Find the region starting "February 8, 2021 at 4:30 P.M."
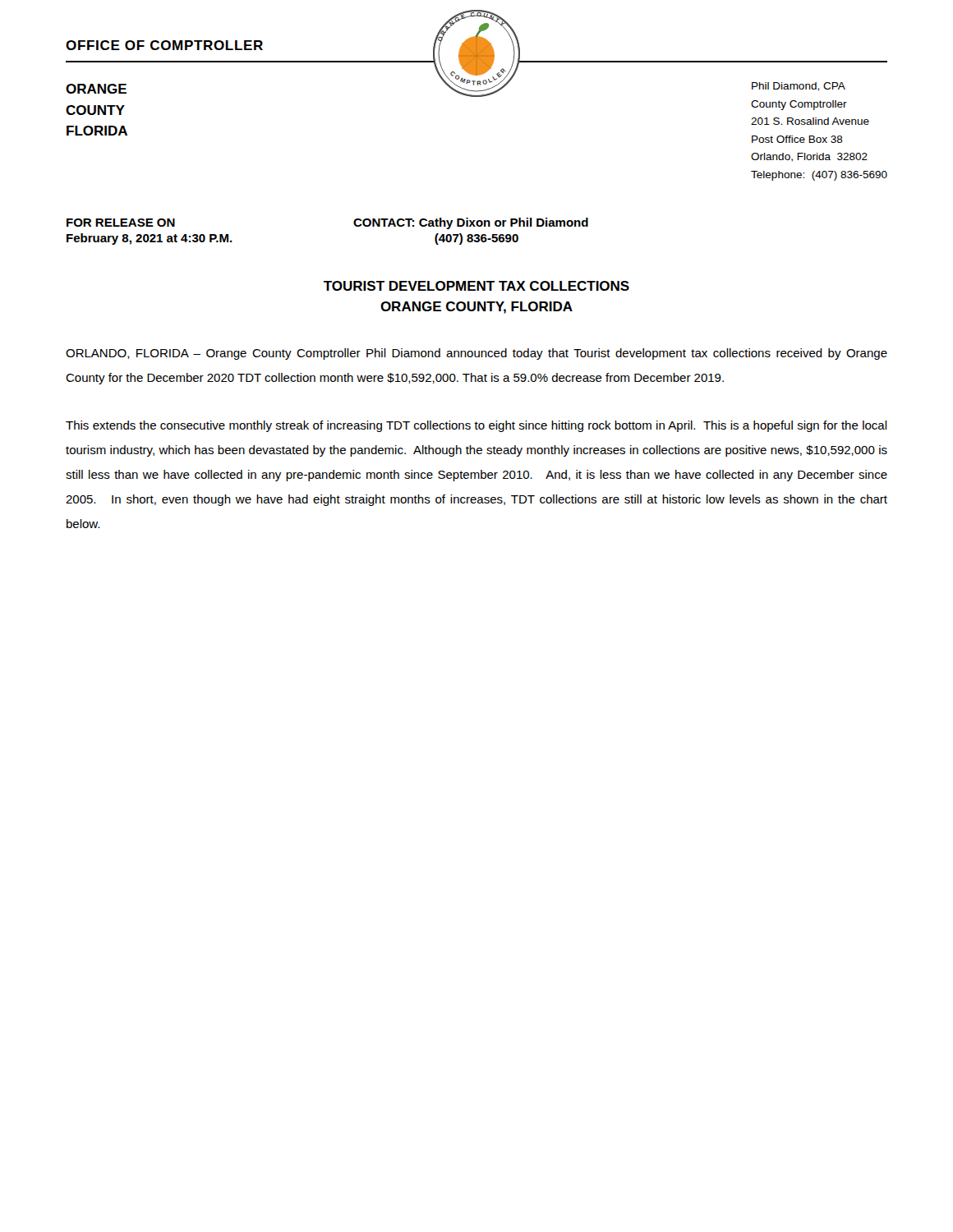 (x=149, y=237)
